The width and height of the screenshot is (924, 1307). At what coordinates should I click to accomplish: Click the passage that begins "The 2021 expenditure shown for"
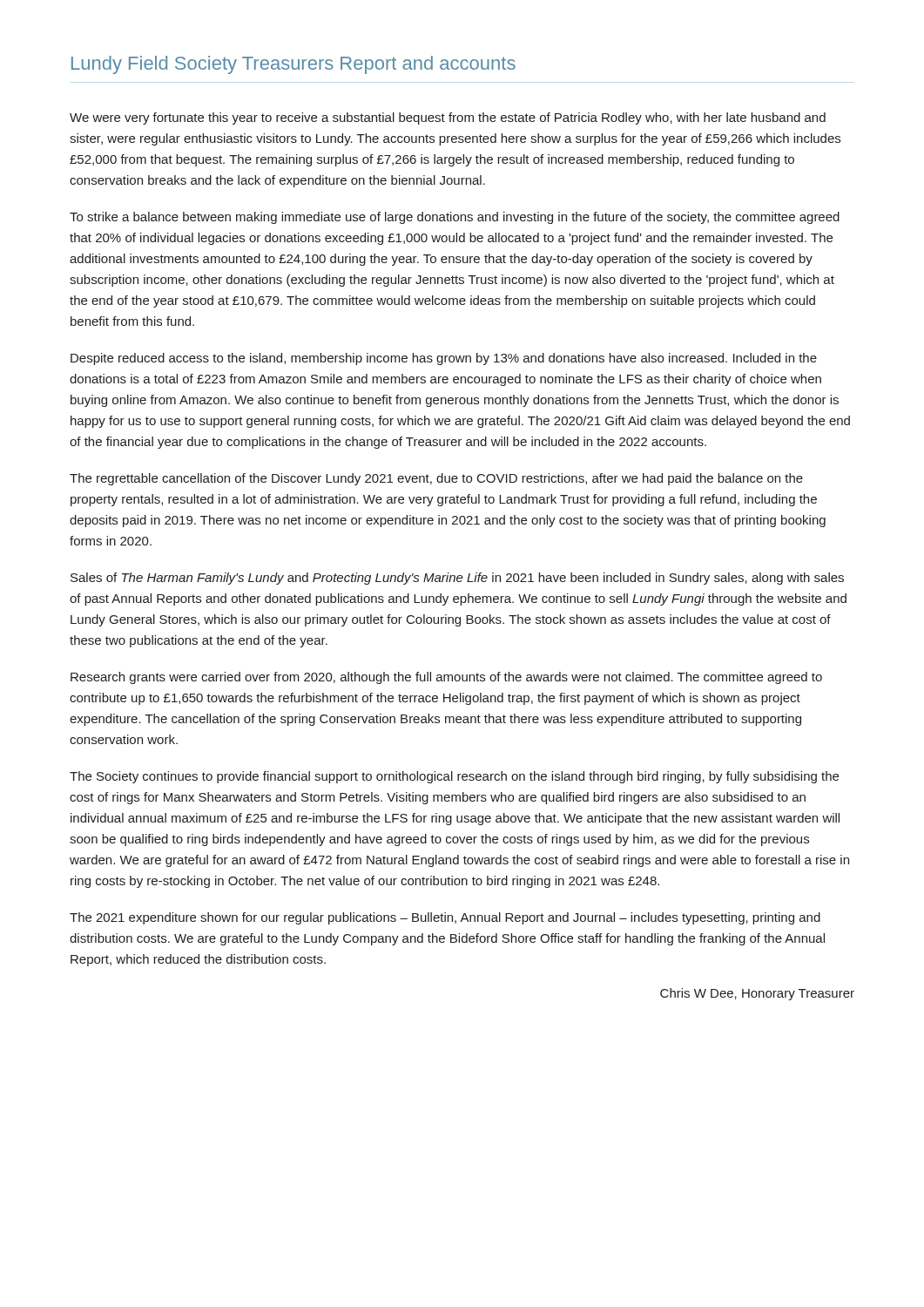coord(448,938)
